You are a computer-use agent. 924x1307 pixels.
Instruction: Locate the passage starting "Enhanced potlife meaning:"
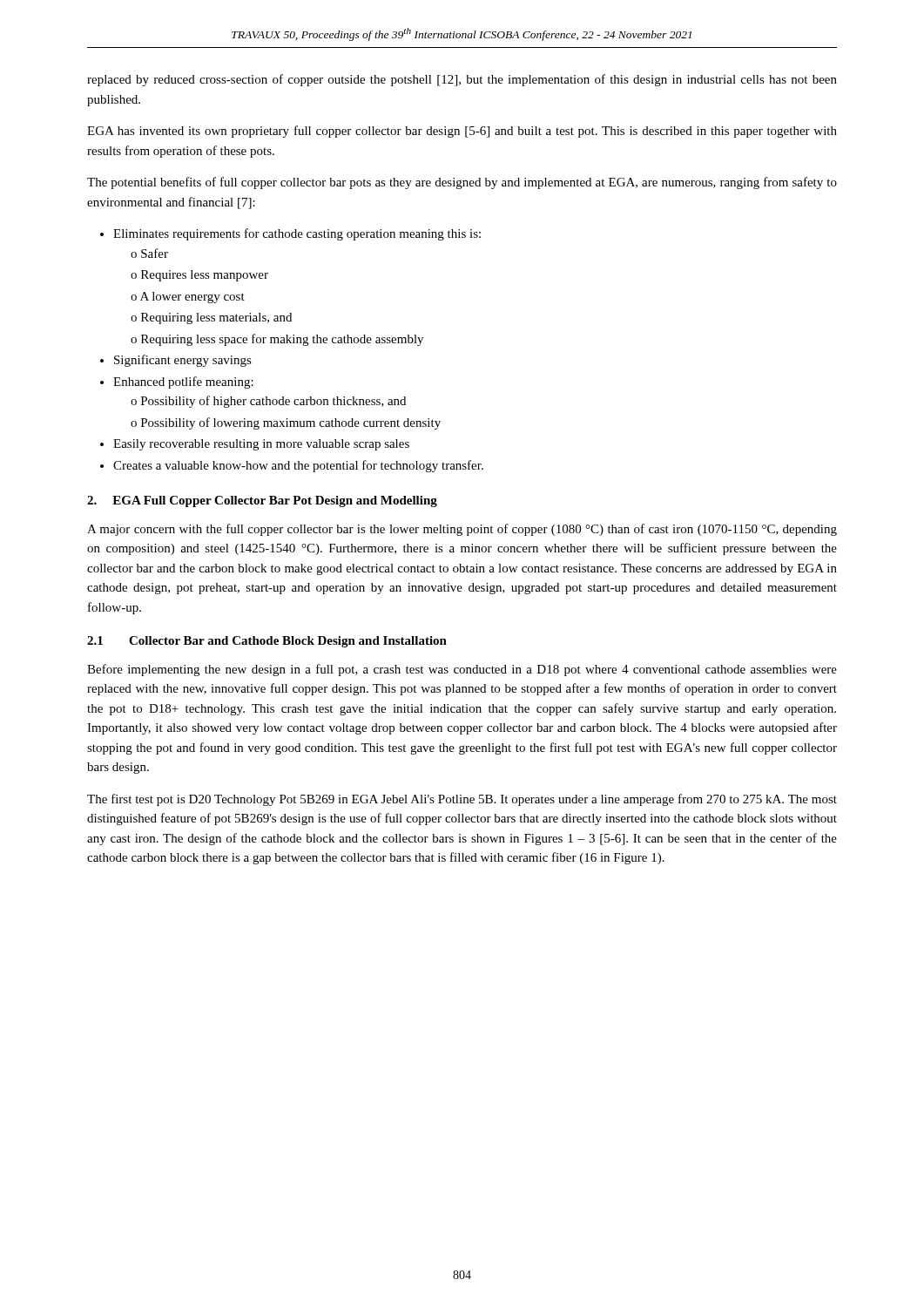[x=183, y=383]
